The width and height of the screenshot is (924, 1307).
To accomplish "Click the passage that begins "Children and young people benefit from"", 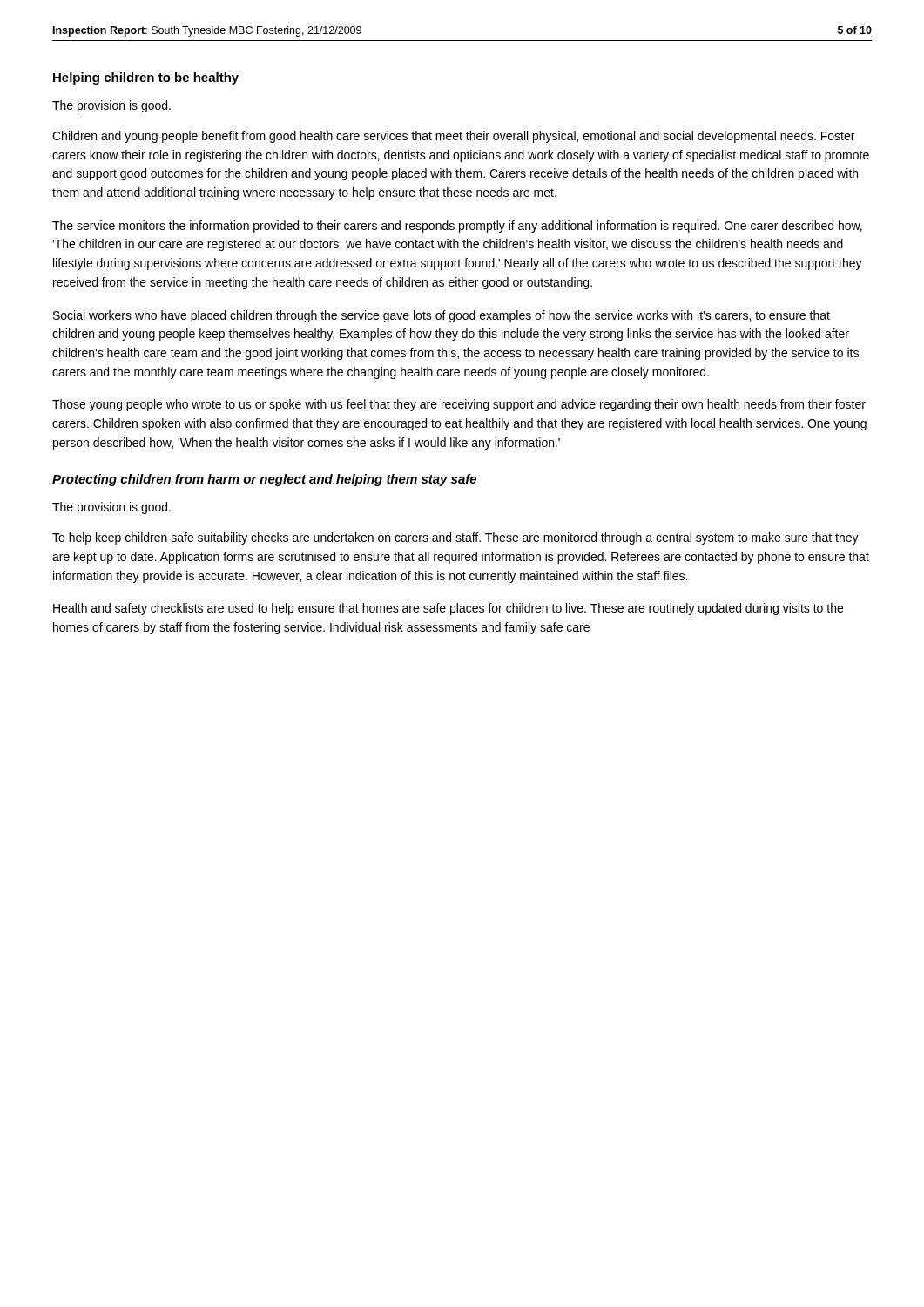I will (461, 164).
